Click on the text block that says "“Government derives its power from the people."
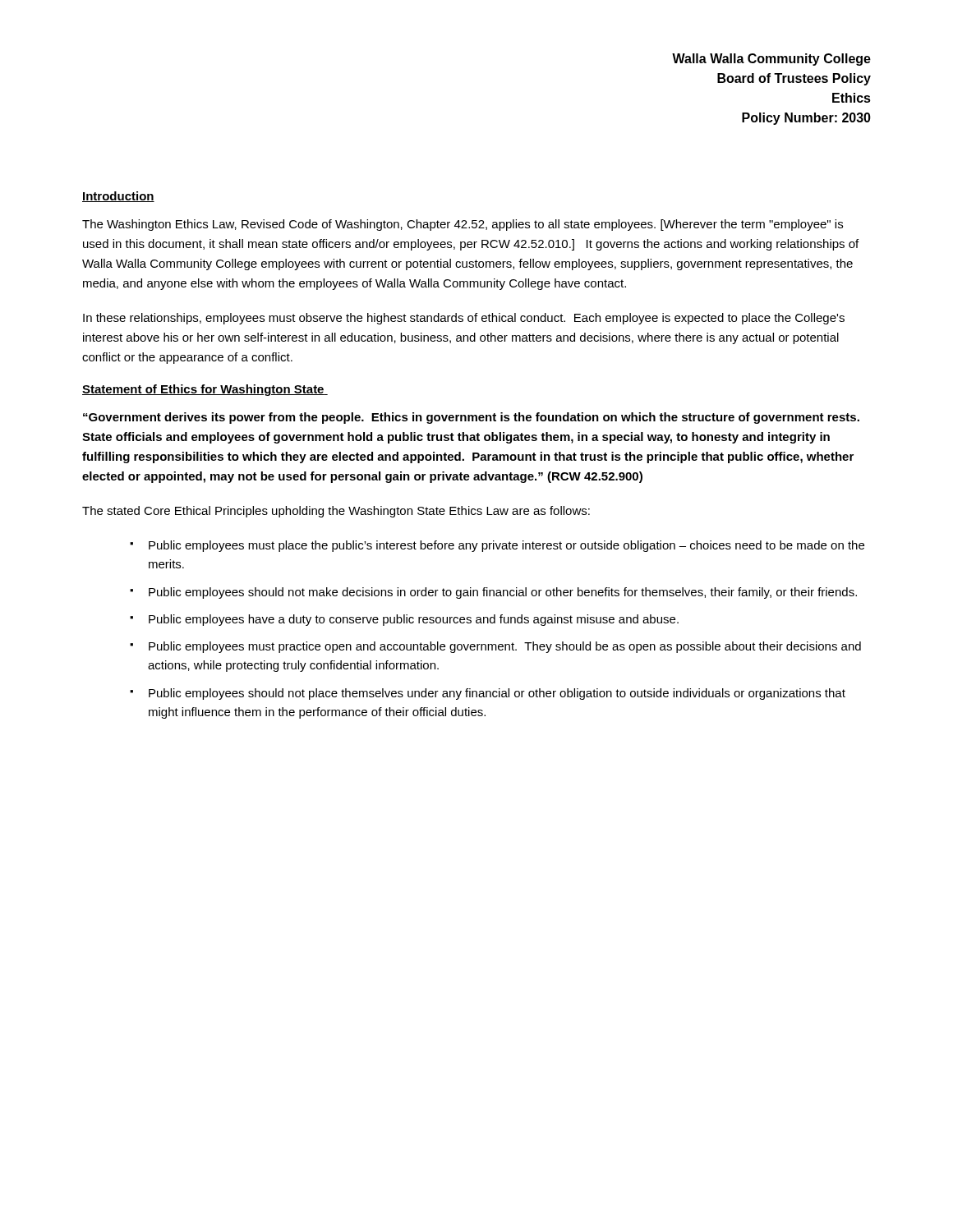Screen dimensions: 1232x953 473,446
